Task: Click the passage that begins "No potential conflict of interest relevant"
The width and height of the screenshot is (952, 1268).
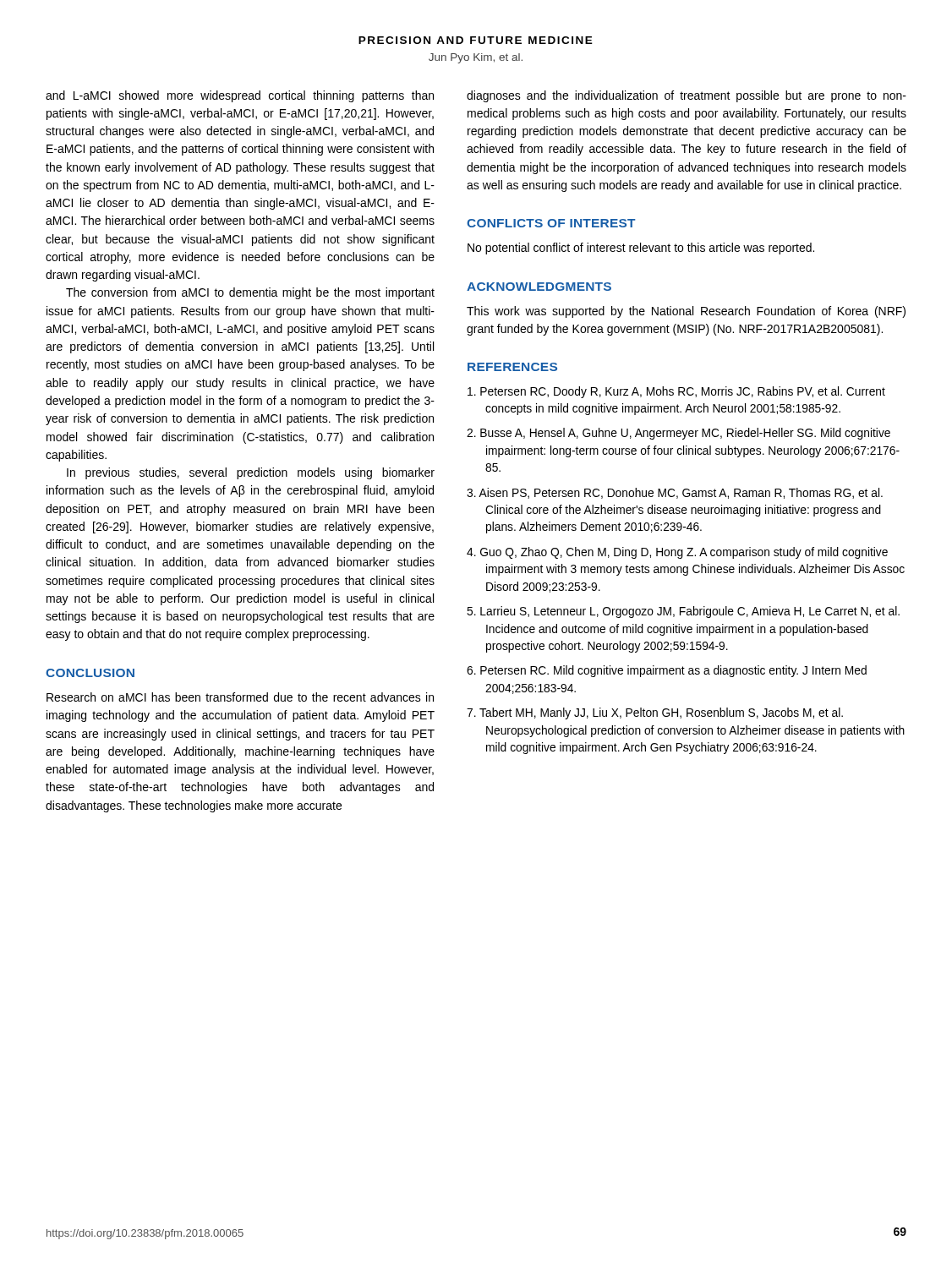Action: pos(686,249)
